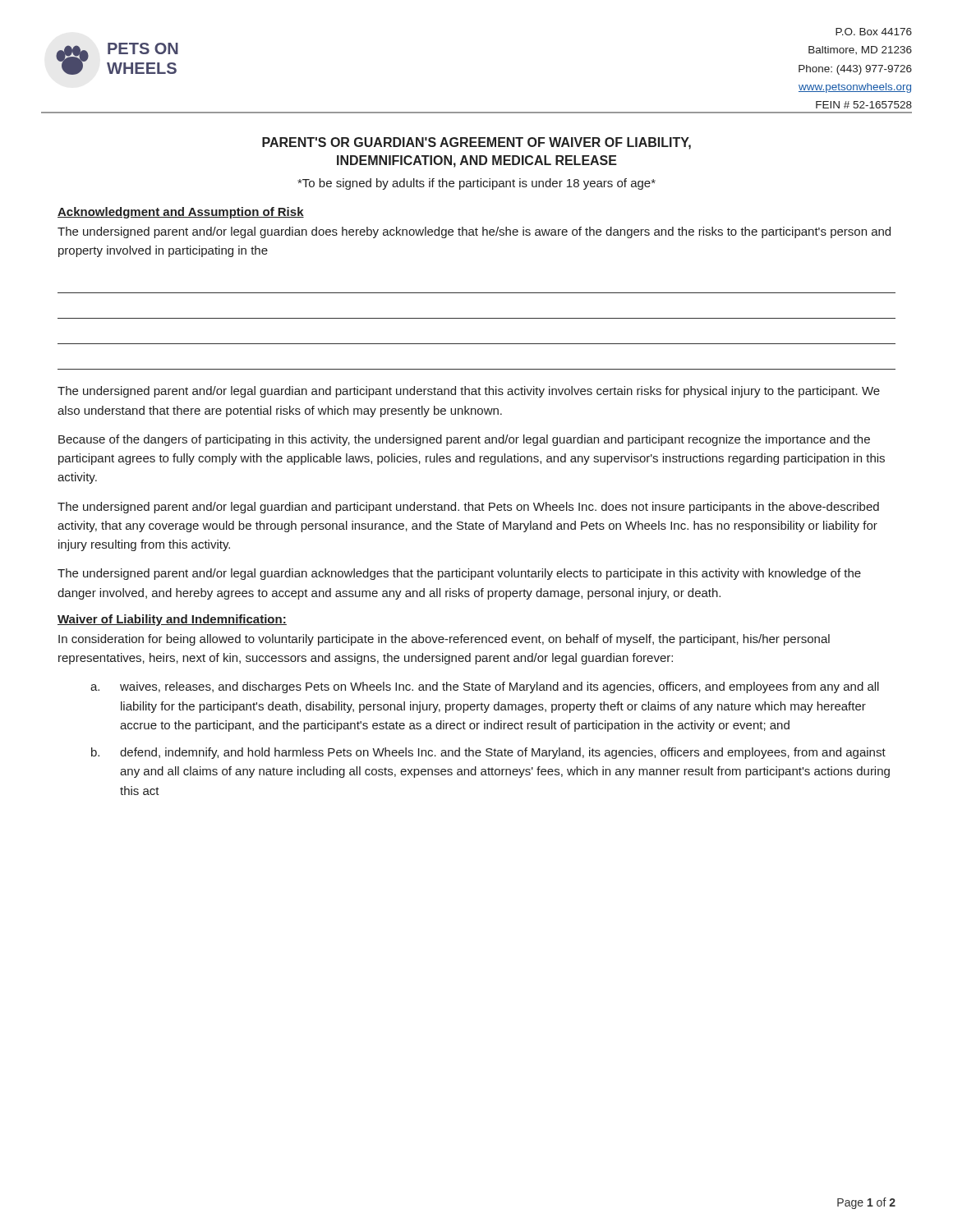The width and height of the screenshot is (953, 1232).
Task: Click on the text starting "a. waives, releases,"
Action: (x=493, y=706)
